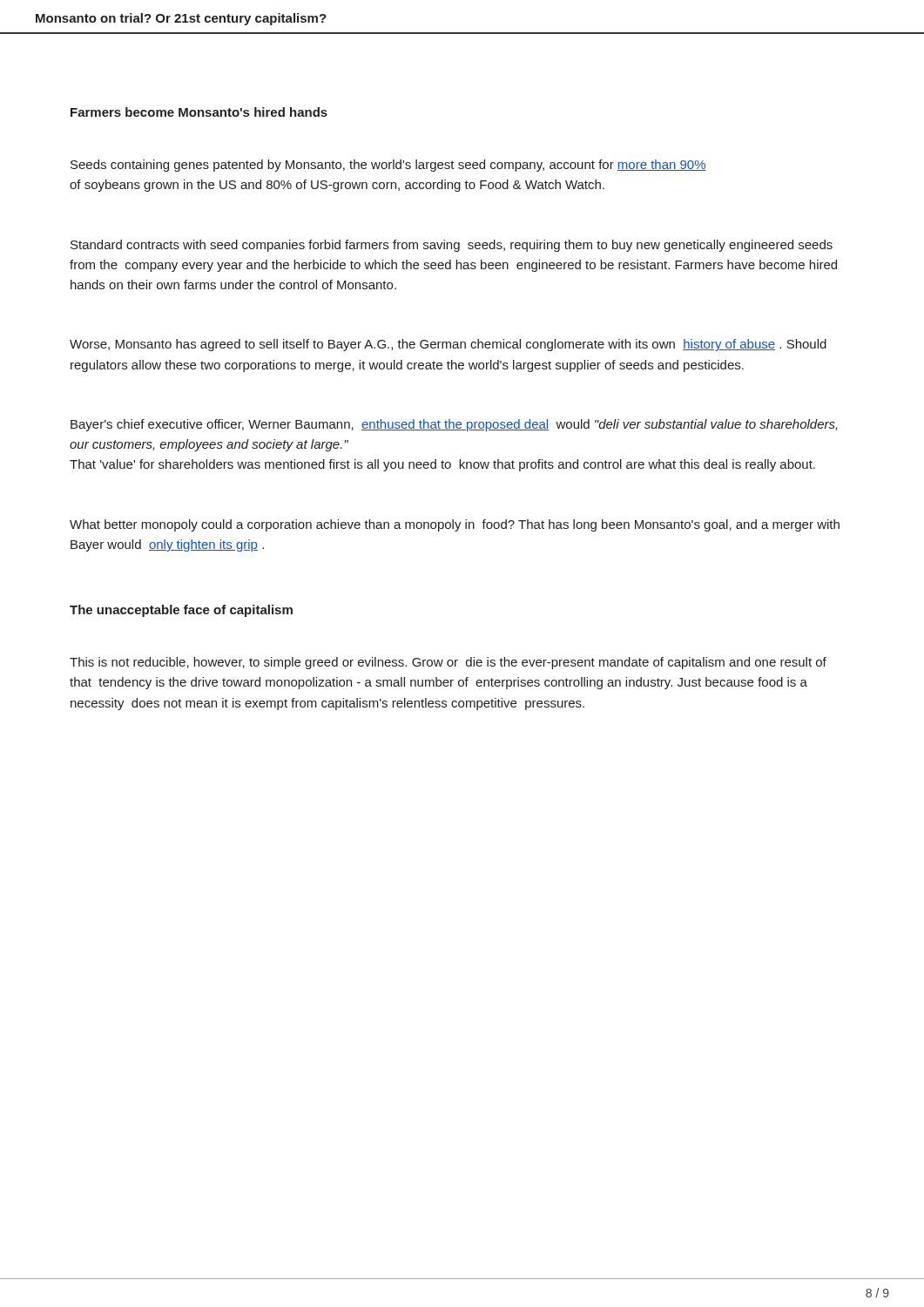Click the passage that begins "Seeds containing genes patented by Monsanto, the world's"
The image size is (924, 1307).
pos(388,174)
